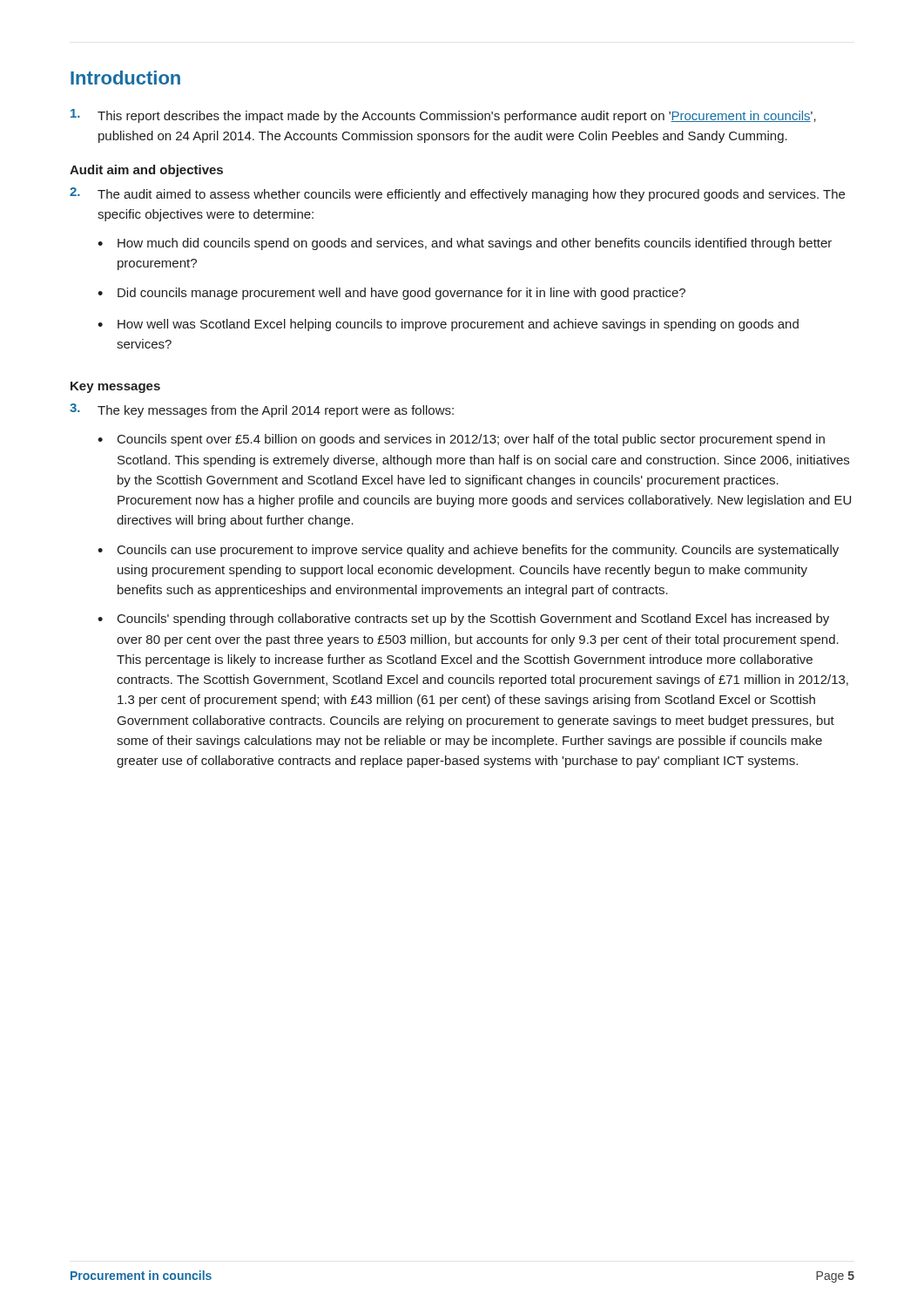Select the element starting "• Councils can use procurement to improve service"
The image size is (924, 1307).
(476, 569)
